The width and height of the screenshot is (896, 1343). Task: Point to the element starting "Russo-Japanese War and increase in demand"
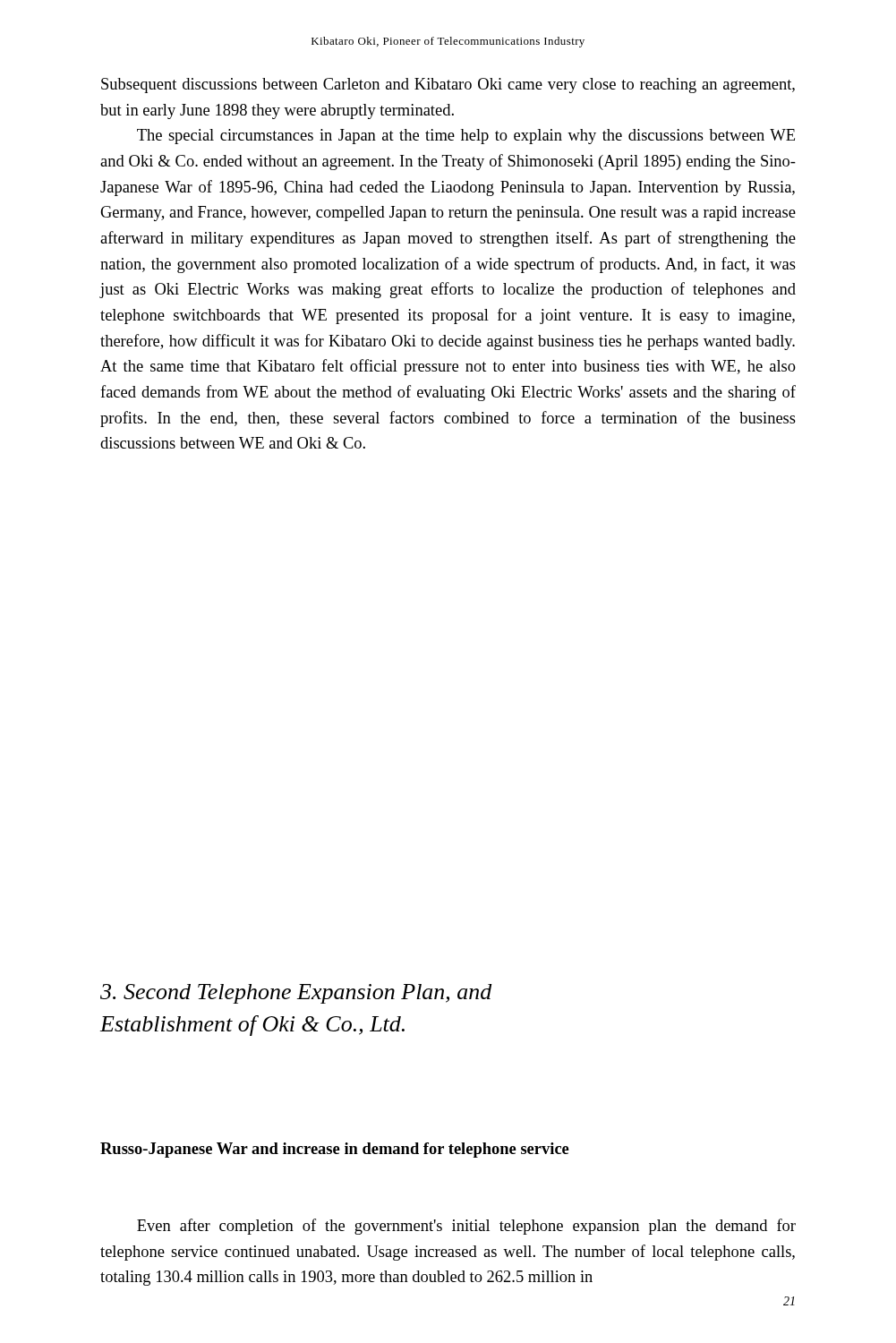(x=335, y=1149)
